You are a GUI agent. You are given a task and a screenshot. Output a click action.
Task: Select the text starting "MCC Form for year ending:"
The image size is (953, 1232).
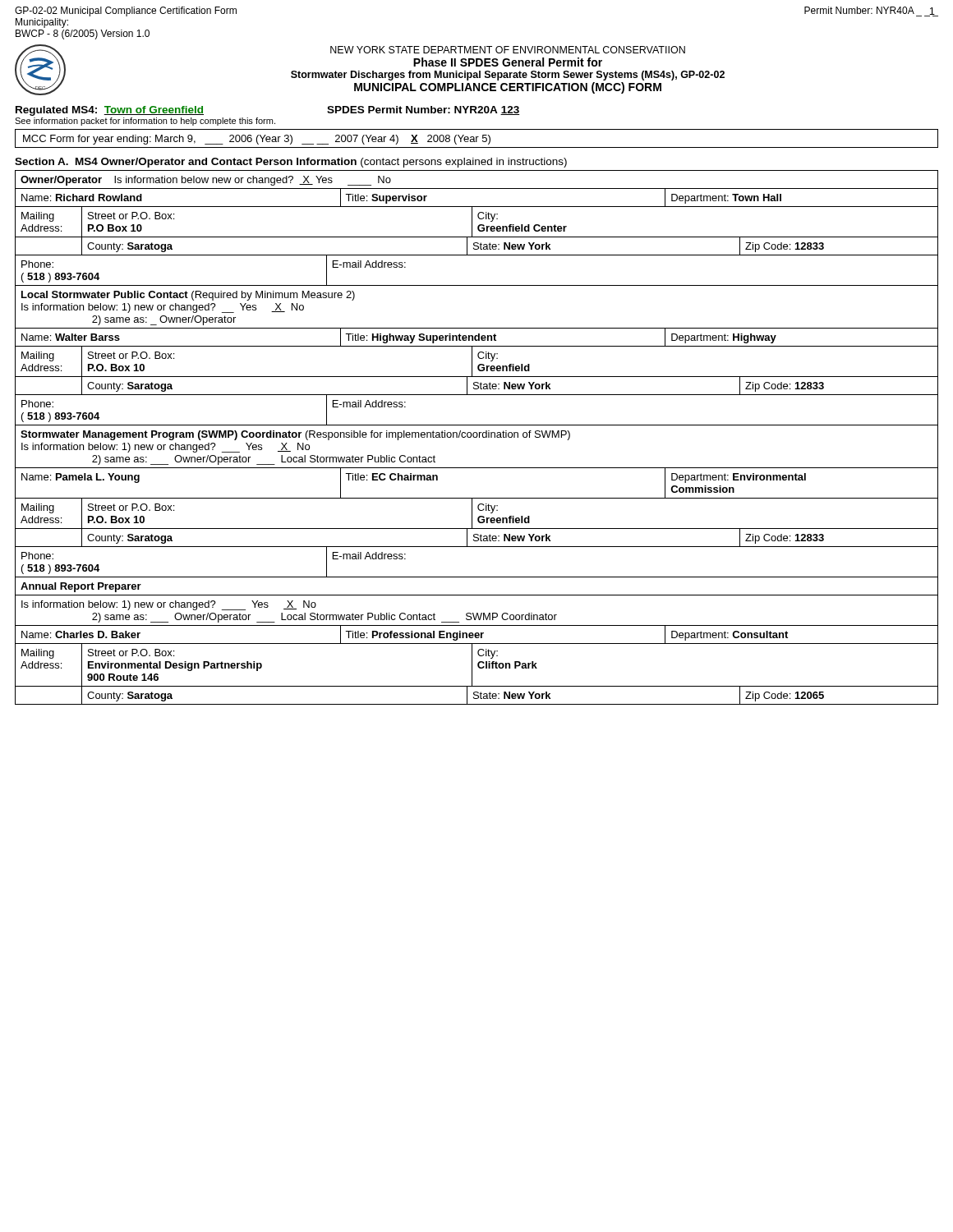pyautogui.click(x=257, y=138)
